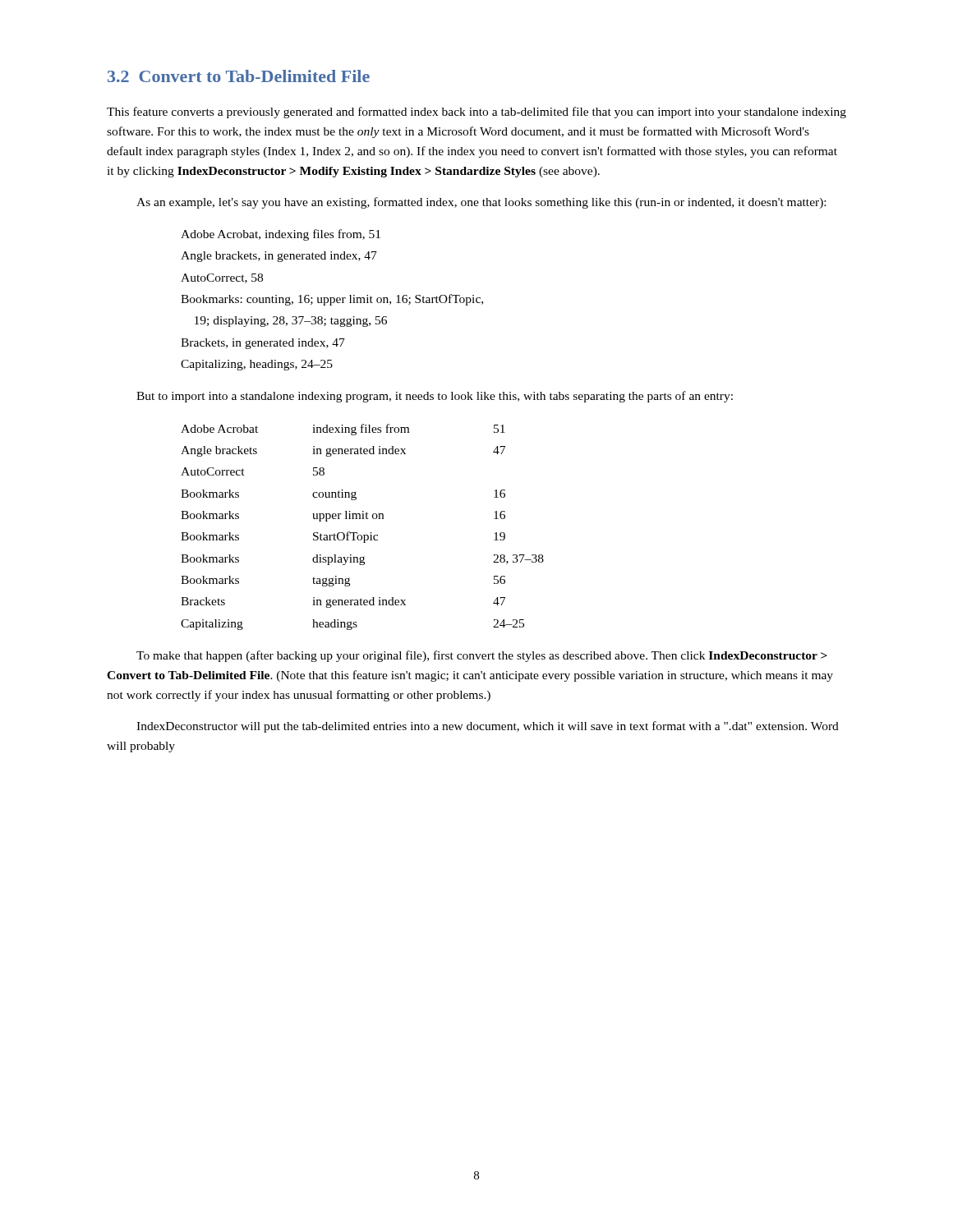Find the text block that says "IndexDeconstructor will put the tab-delimited entries into"
953x1232 pixels.
(x=473, y=736)
